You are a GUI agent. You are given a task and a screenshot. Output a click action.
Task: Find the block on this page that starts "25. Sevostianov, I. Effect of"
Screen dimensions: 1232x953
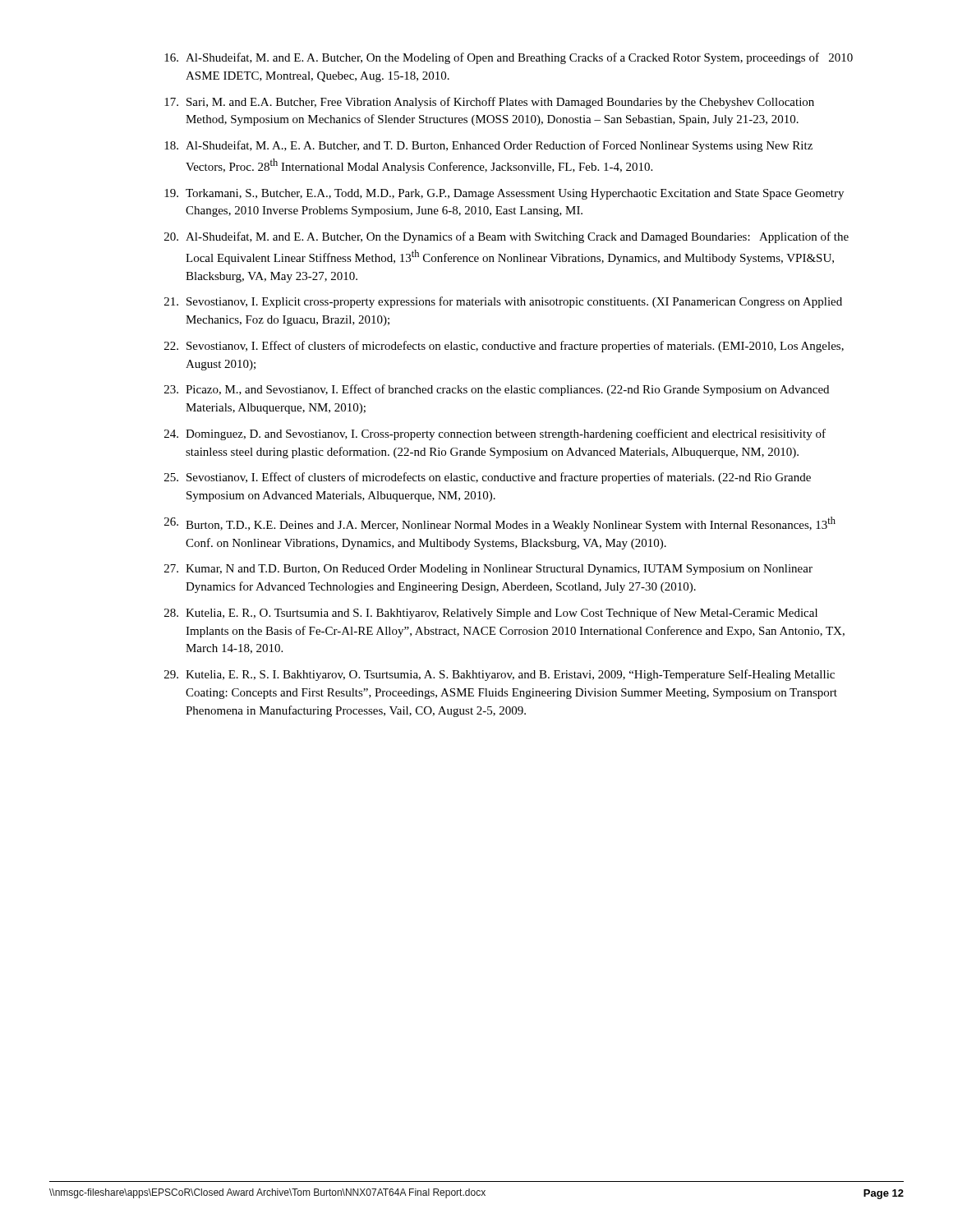coord(501,487)
